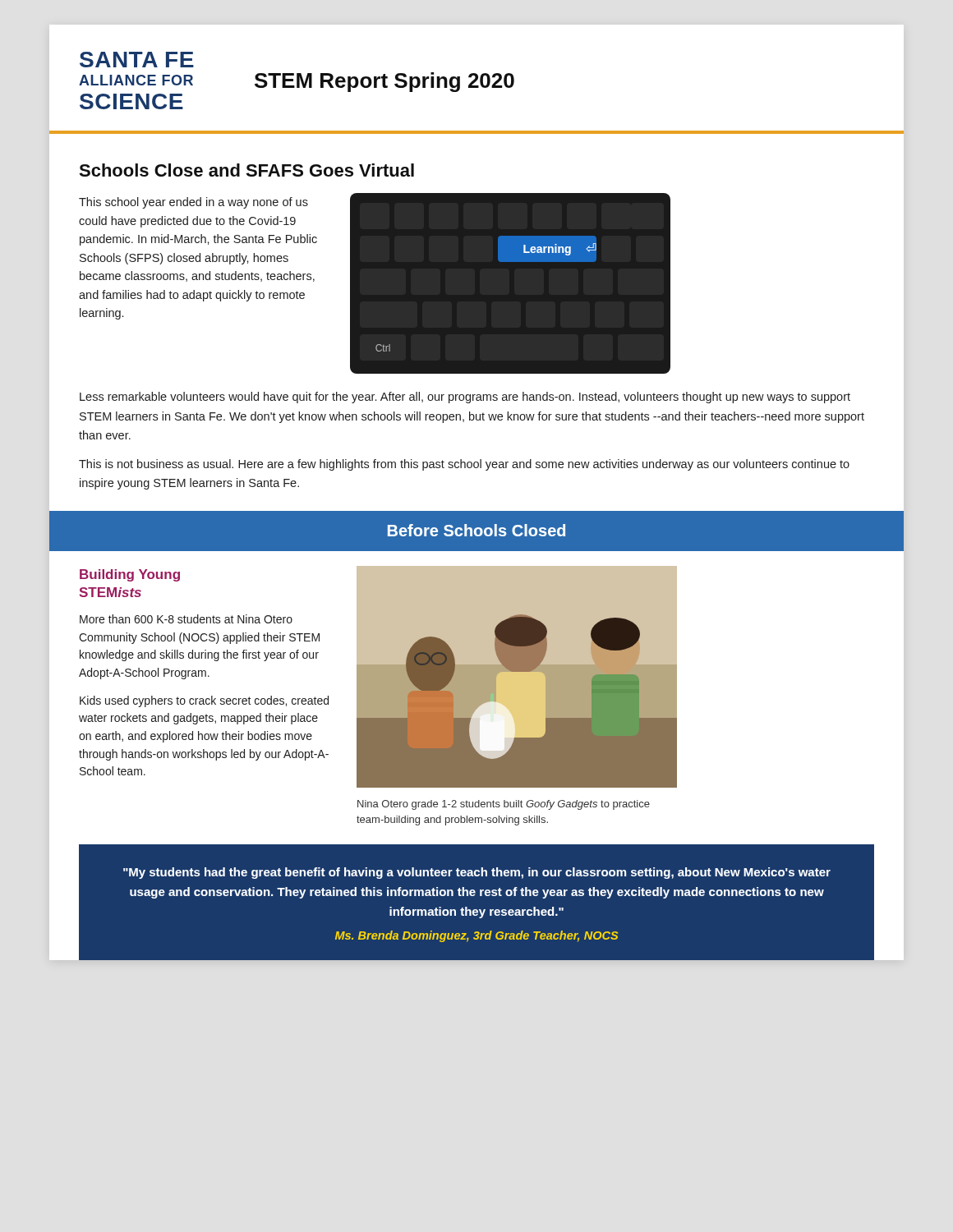Point to the passage starting ""My students had the great benefit of having"
The height and width of the screenshot is (1232, 953).
(x=476, y=905)
